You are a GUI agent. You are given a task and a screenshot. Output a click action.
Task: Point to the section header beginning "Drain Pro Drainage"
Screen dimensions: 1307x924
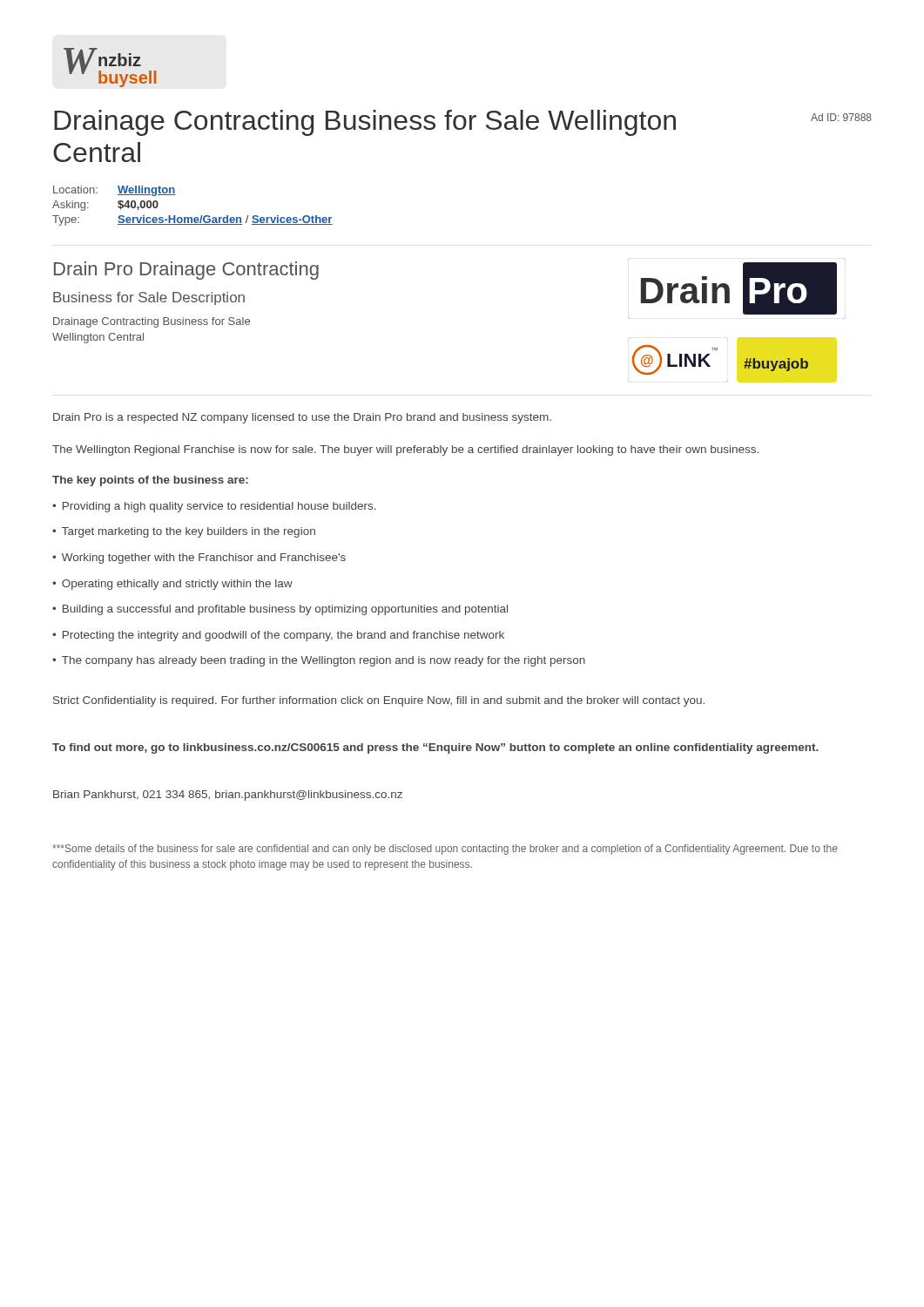[x=186, y=268]
